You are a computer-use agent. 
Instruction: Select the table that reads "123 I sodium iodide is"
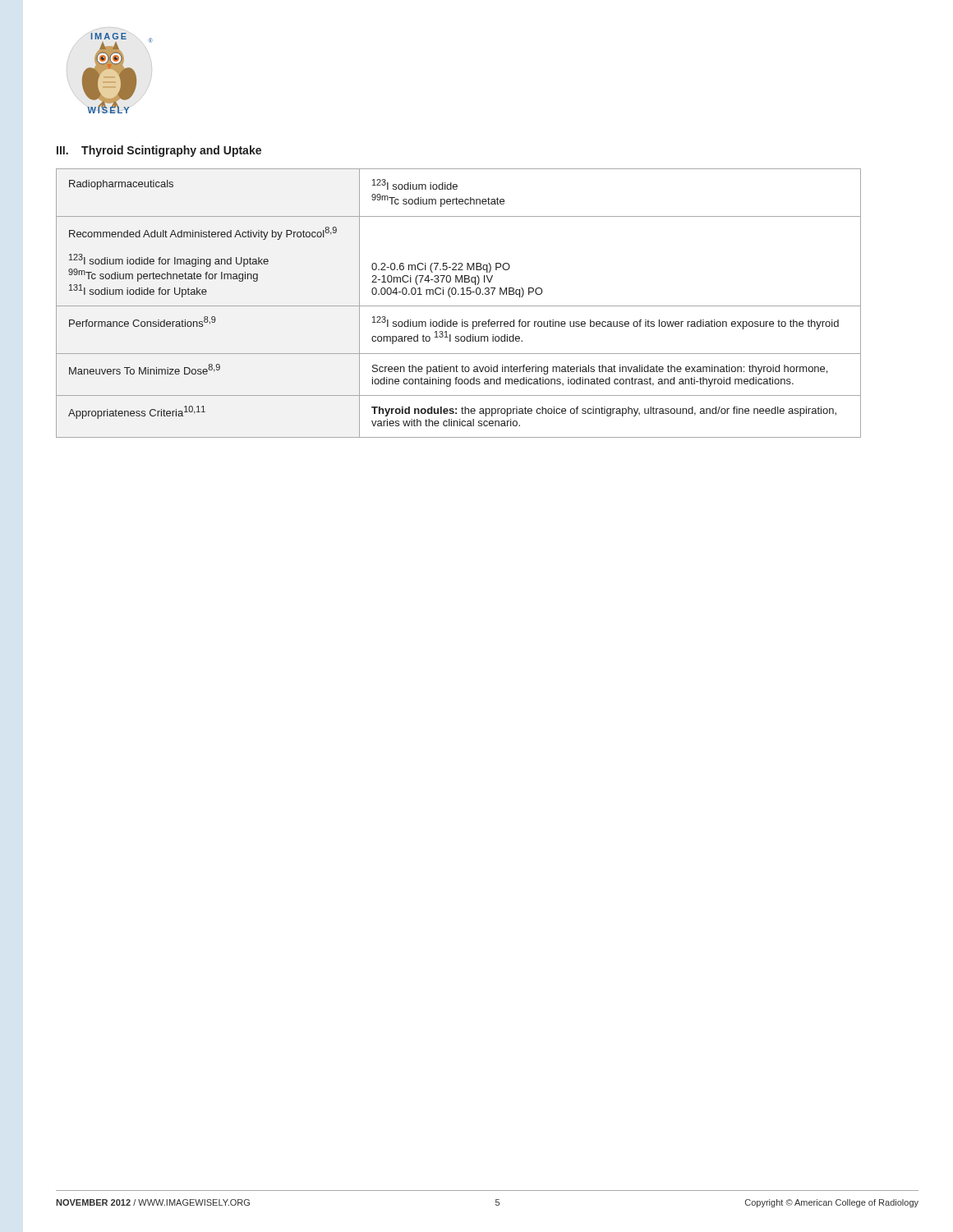487,303
